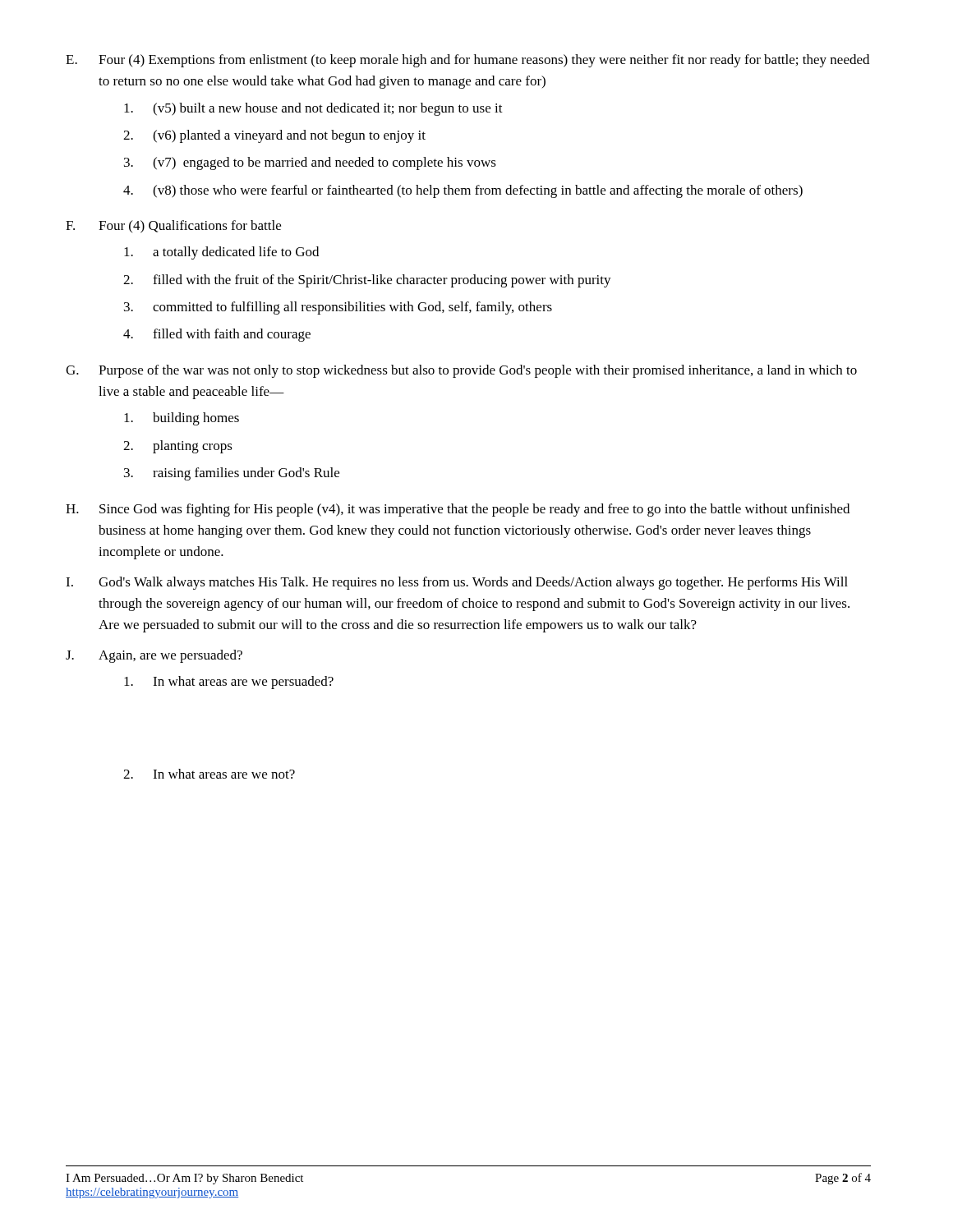953x1232 pixels.
Task: Click on the list item containing "2. In what areas are we"
Action: point(209,774)
